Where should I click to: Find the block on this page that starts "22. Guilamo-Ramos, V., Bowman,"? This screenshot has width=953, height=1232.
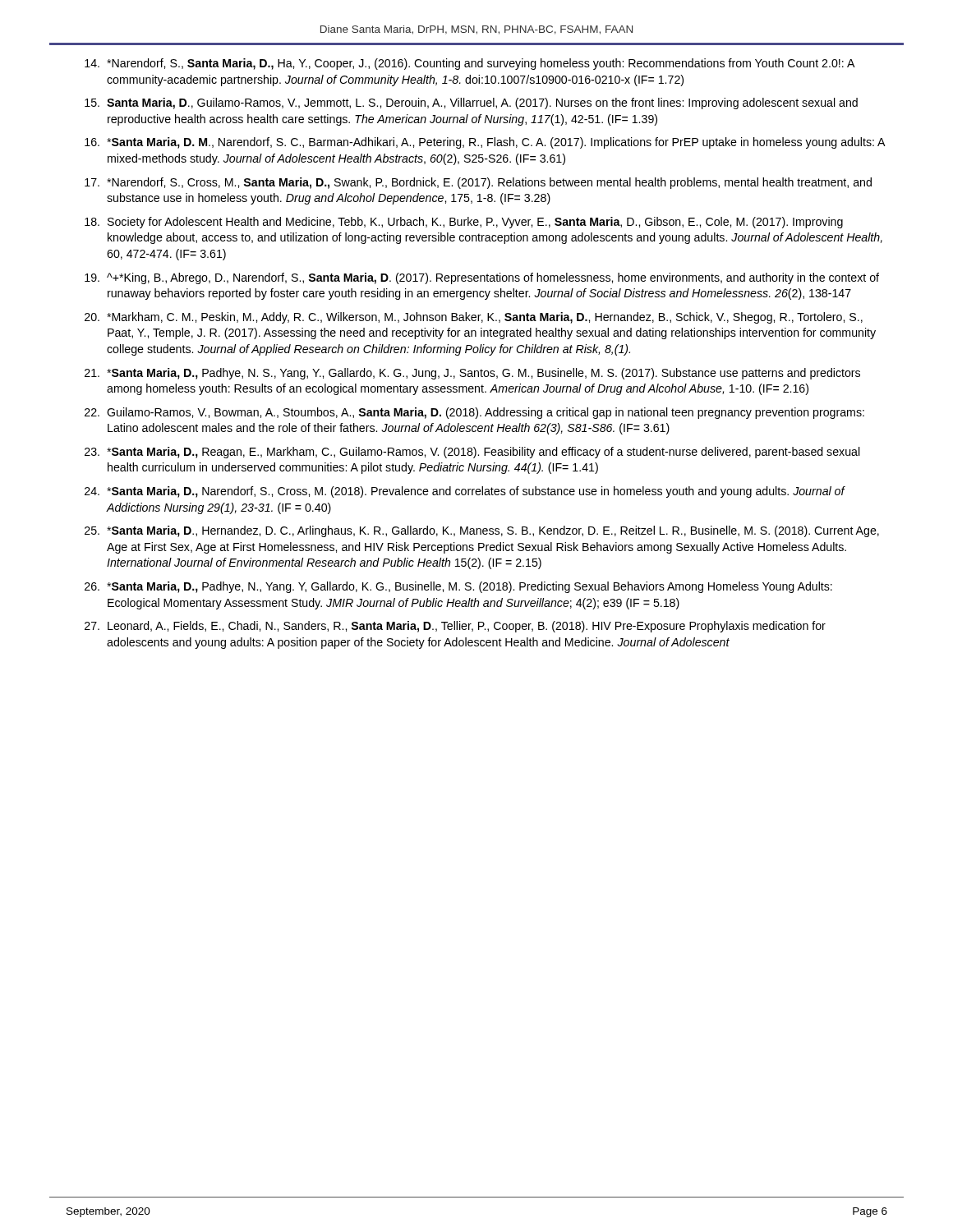click(x=476, y=421)
